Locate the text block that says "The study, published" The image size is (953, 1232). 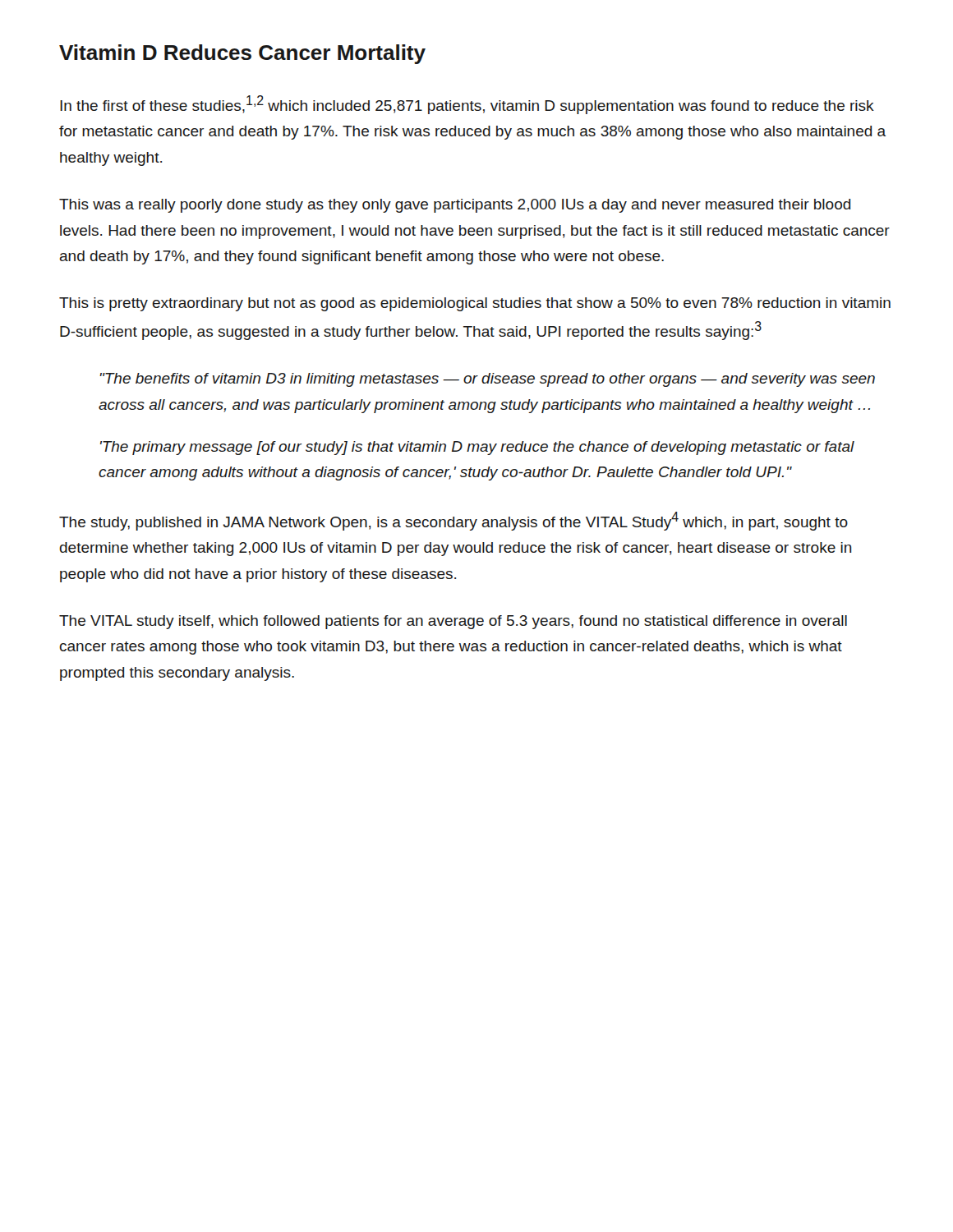coord(456,546)
